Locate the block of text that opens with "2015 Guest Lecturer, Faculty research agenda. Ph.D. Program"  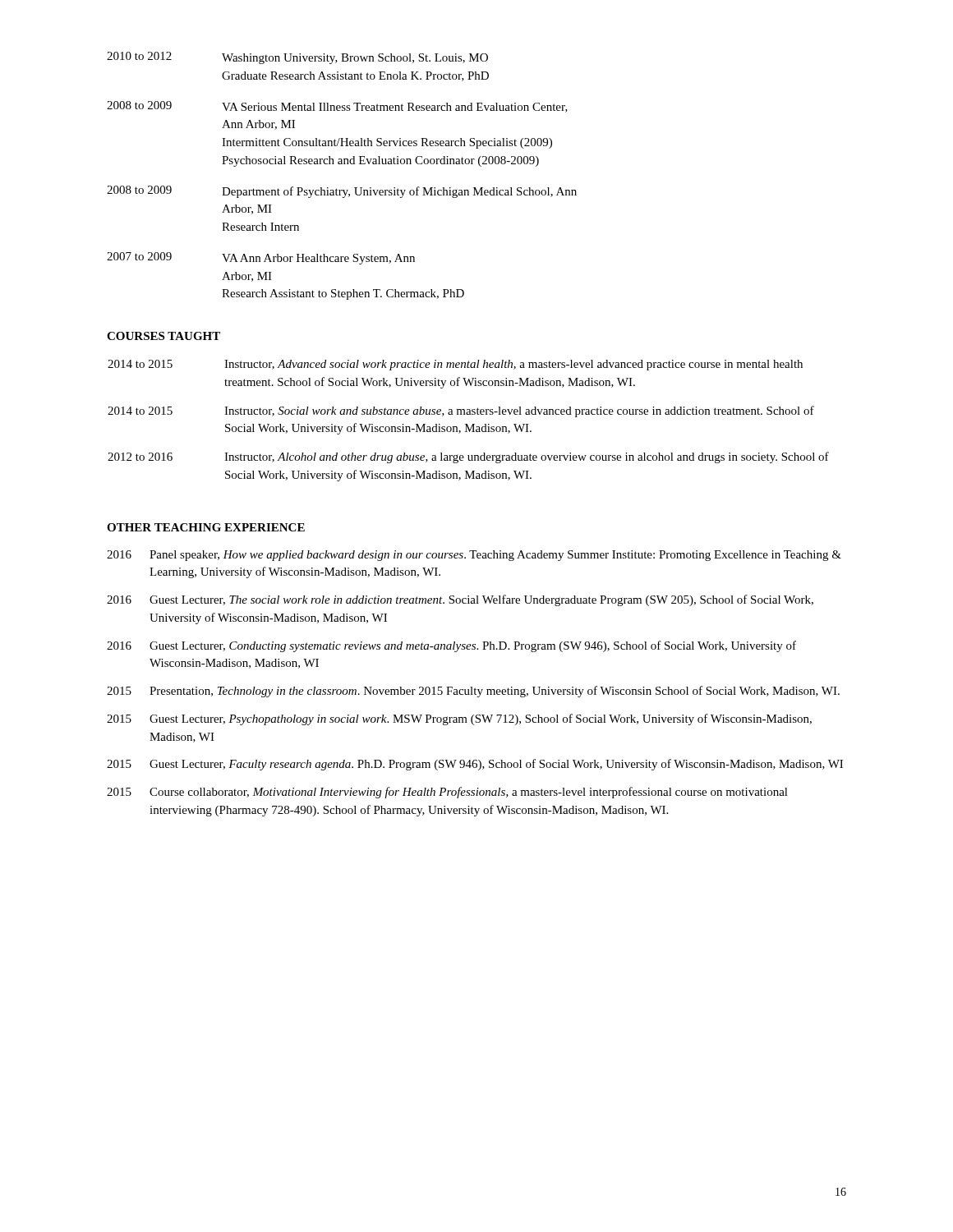tap(476, 765)
